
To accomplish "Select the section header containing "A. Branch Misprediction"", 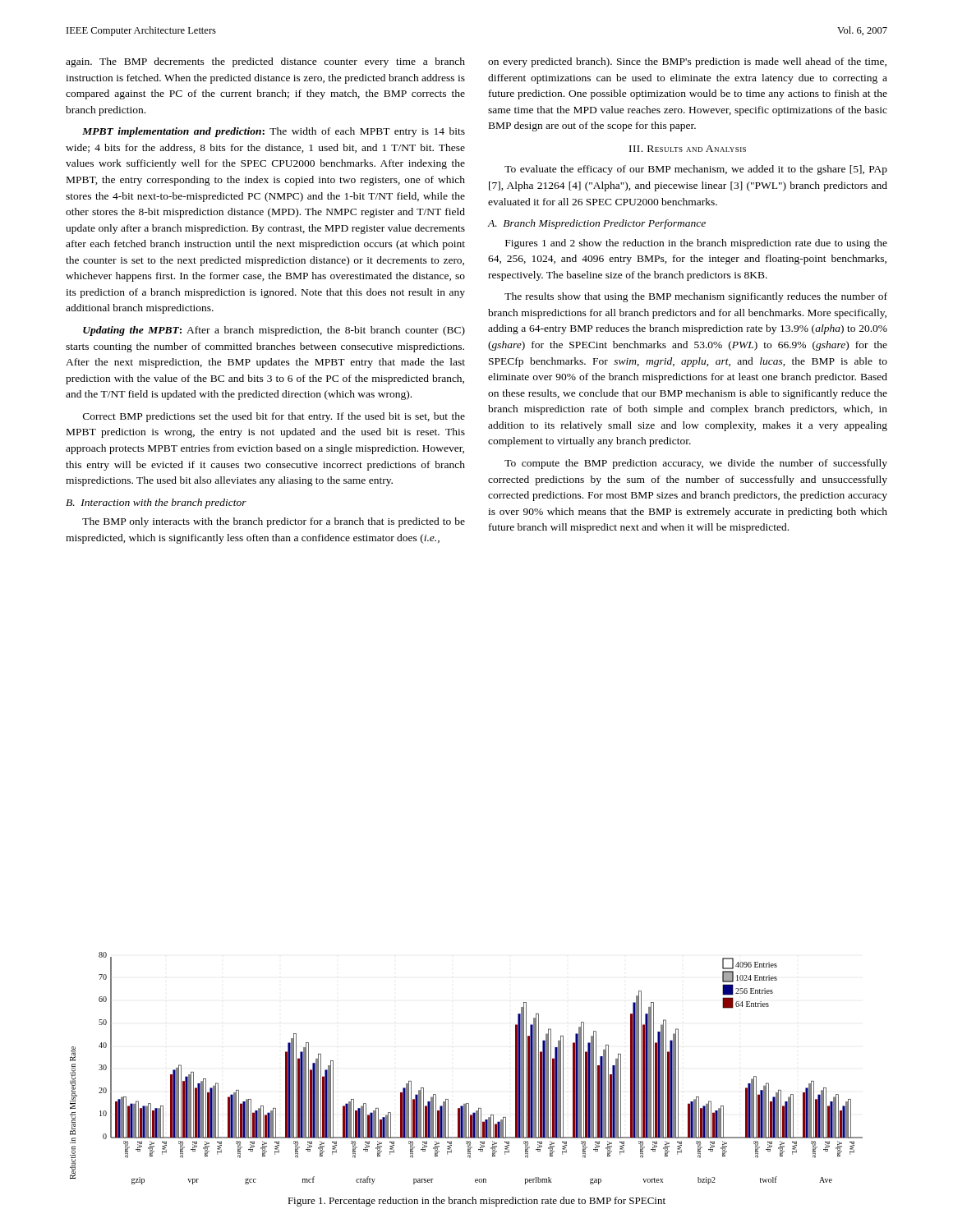I will [x=597, y=223].
